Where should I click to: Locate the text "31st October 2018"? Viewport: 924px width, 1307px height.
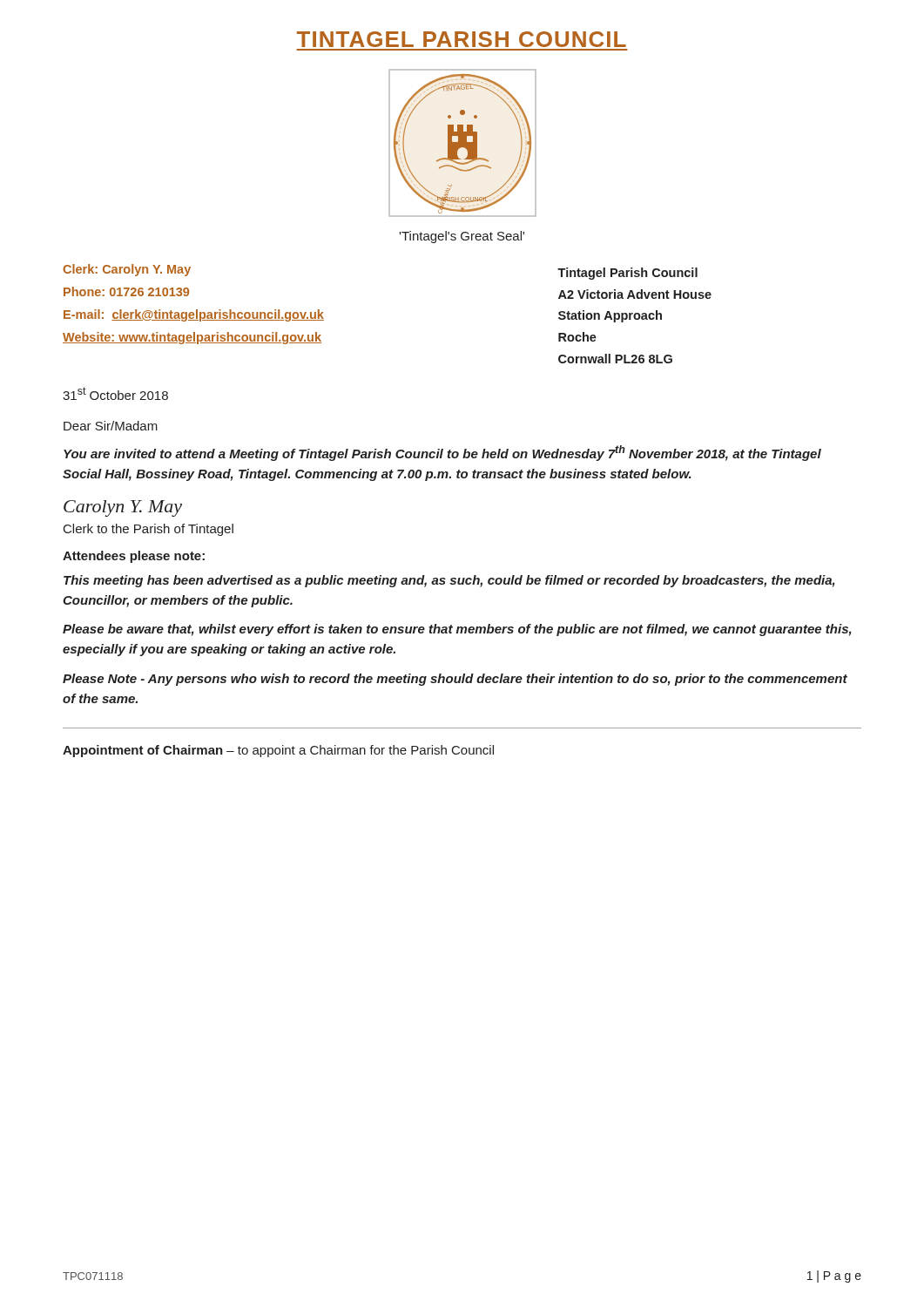click(116, 394)
